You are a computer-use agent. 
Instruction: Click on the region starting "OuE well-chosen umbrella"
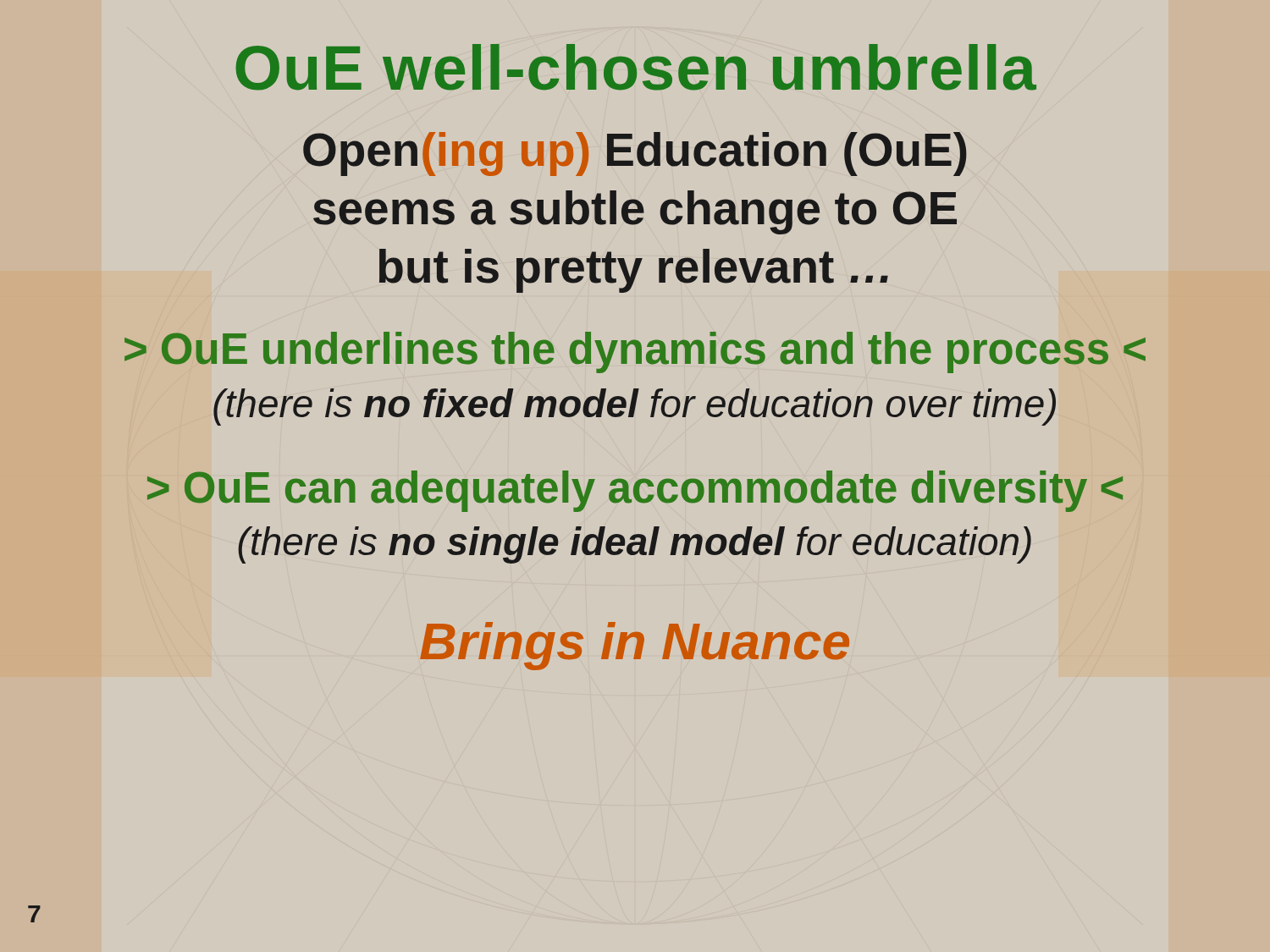pyautogui.click(x=635, y=68)
